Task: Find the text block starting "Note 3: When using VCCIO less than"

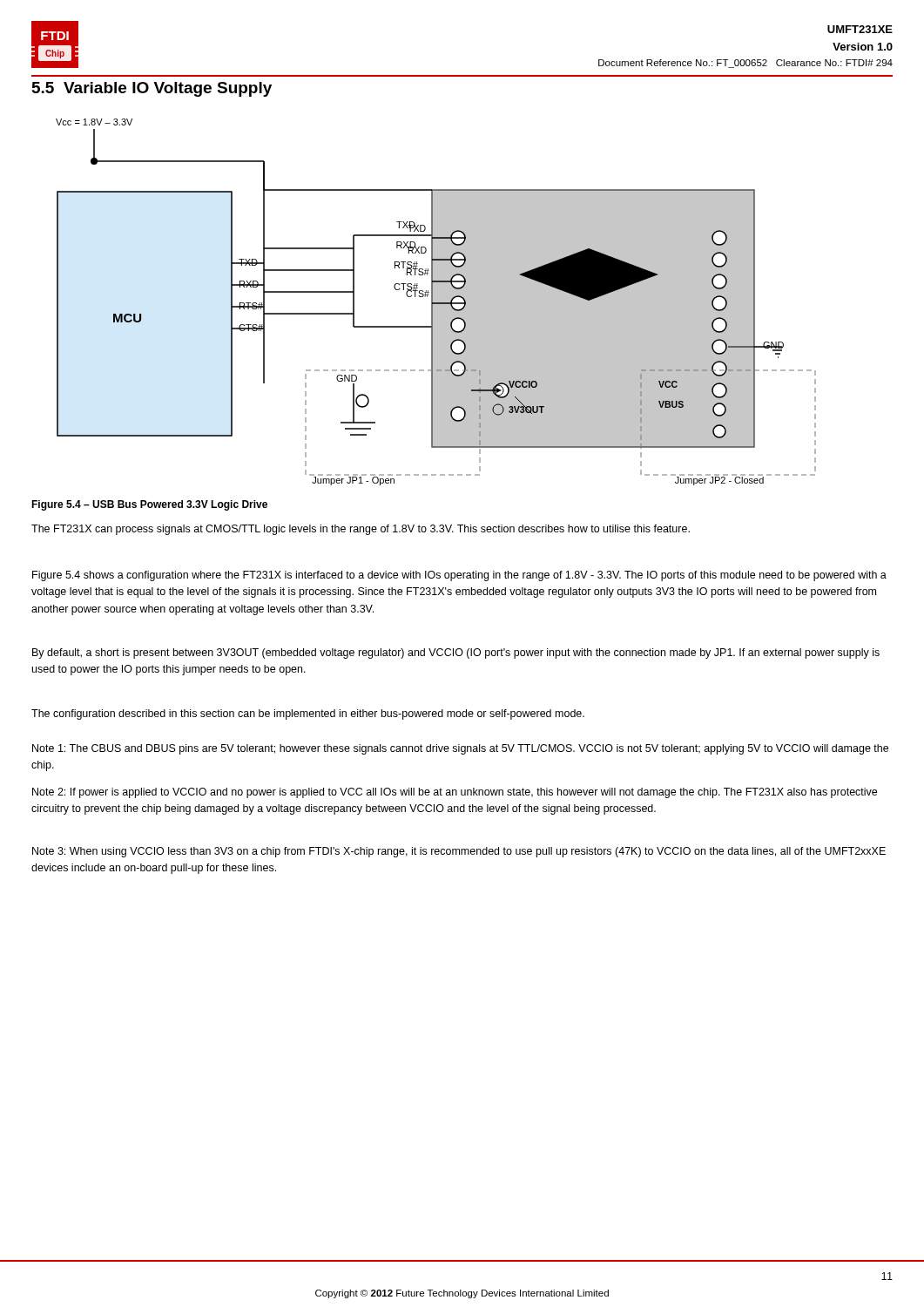Action: (459, 860)
